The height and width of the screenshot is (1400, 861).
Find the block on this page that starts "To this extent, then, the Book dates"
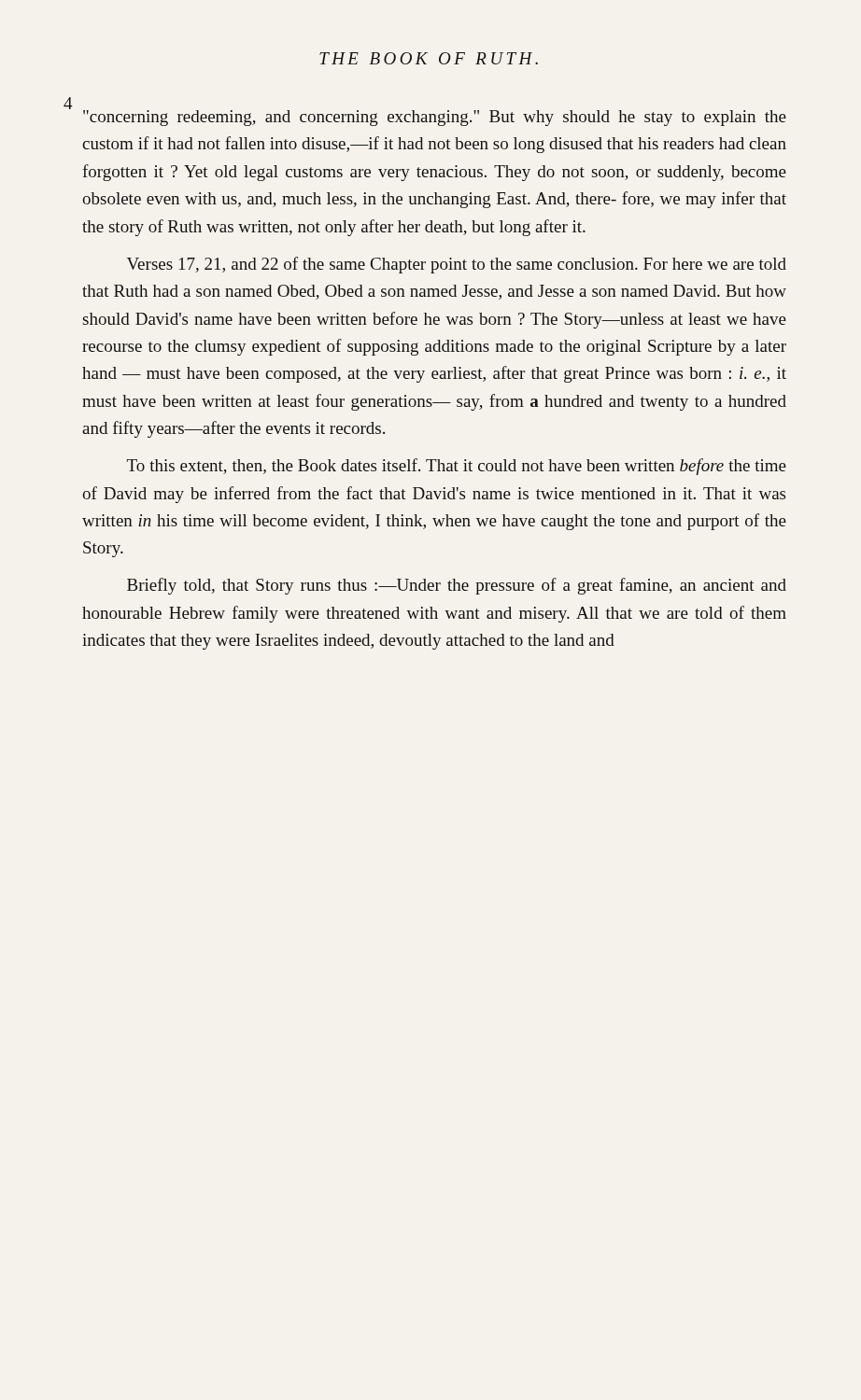click(434, 507)
